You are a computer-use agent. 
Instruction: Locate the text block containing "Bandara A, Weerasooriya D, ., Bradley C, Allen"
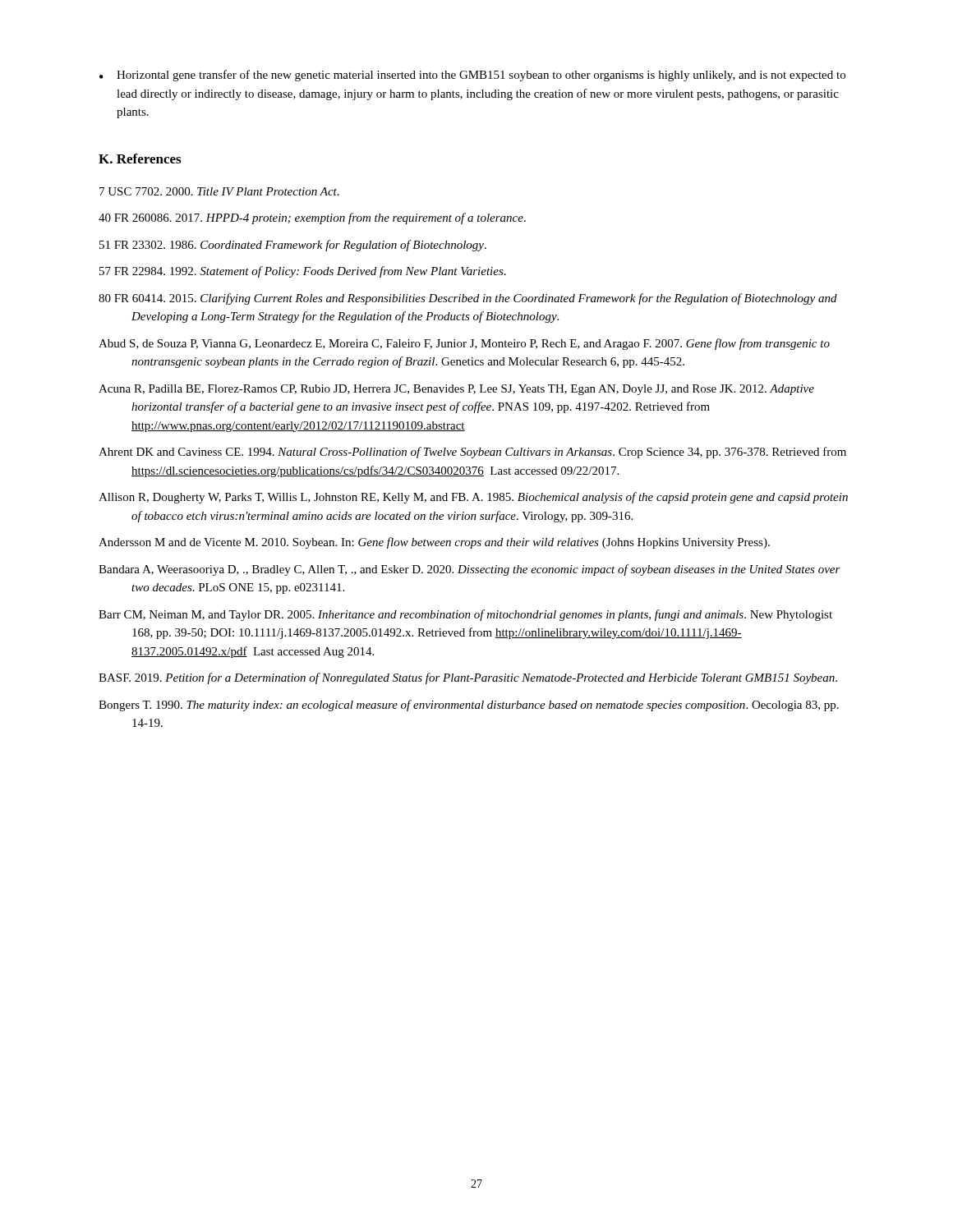[469, 578]
